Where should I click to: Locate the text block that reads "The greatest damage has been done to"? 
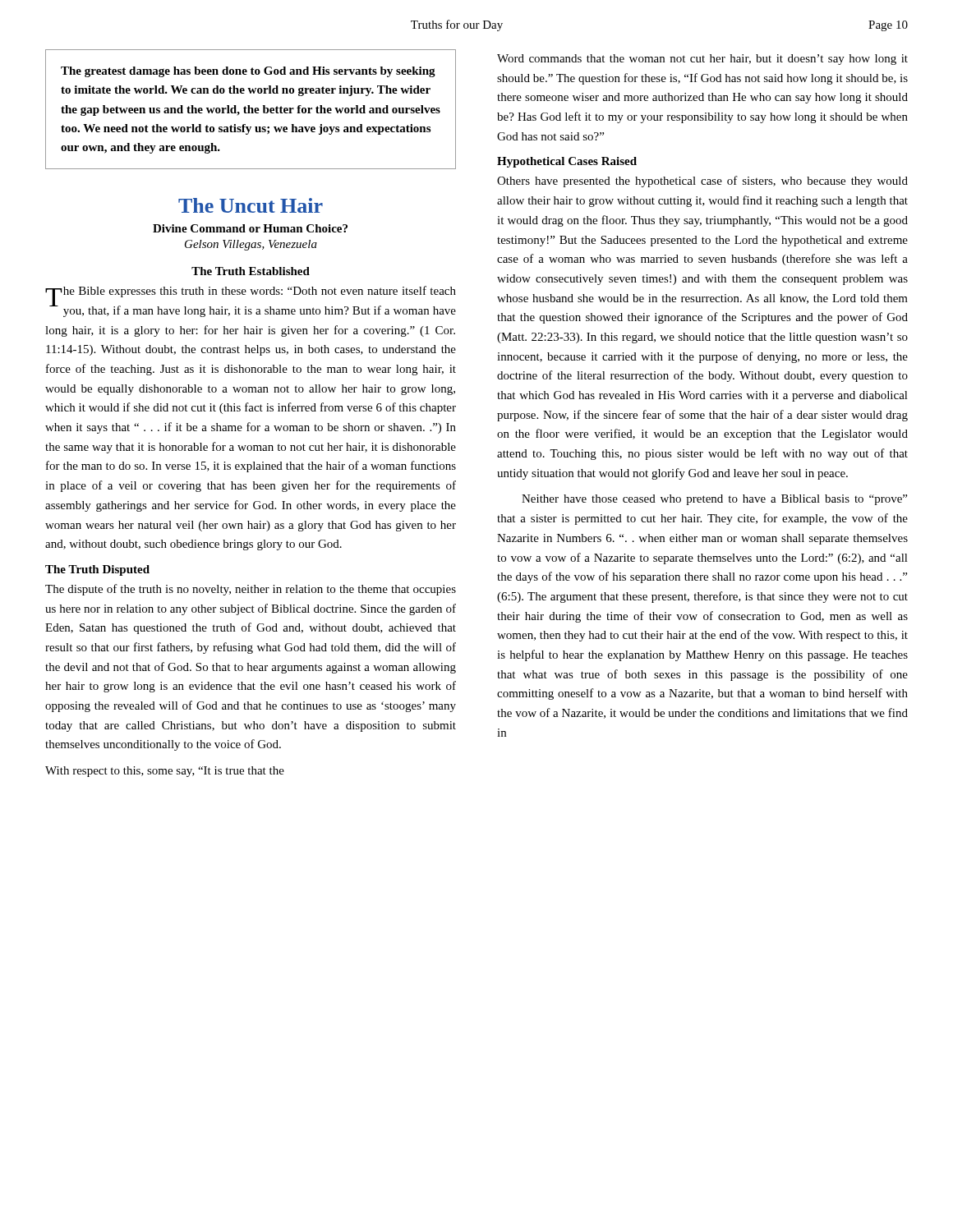251,109
